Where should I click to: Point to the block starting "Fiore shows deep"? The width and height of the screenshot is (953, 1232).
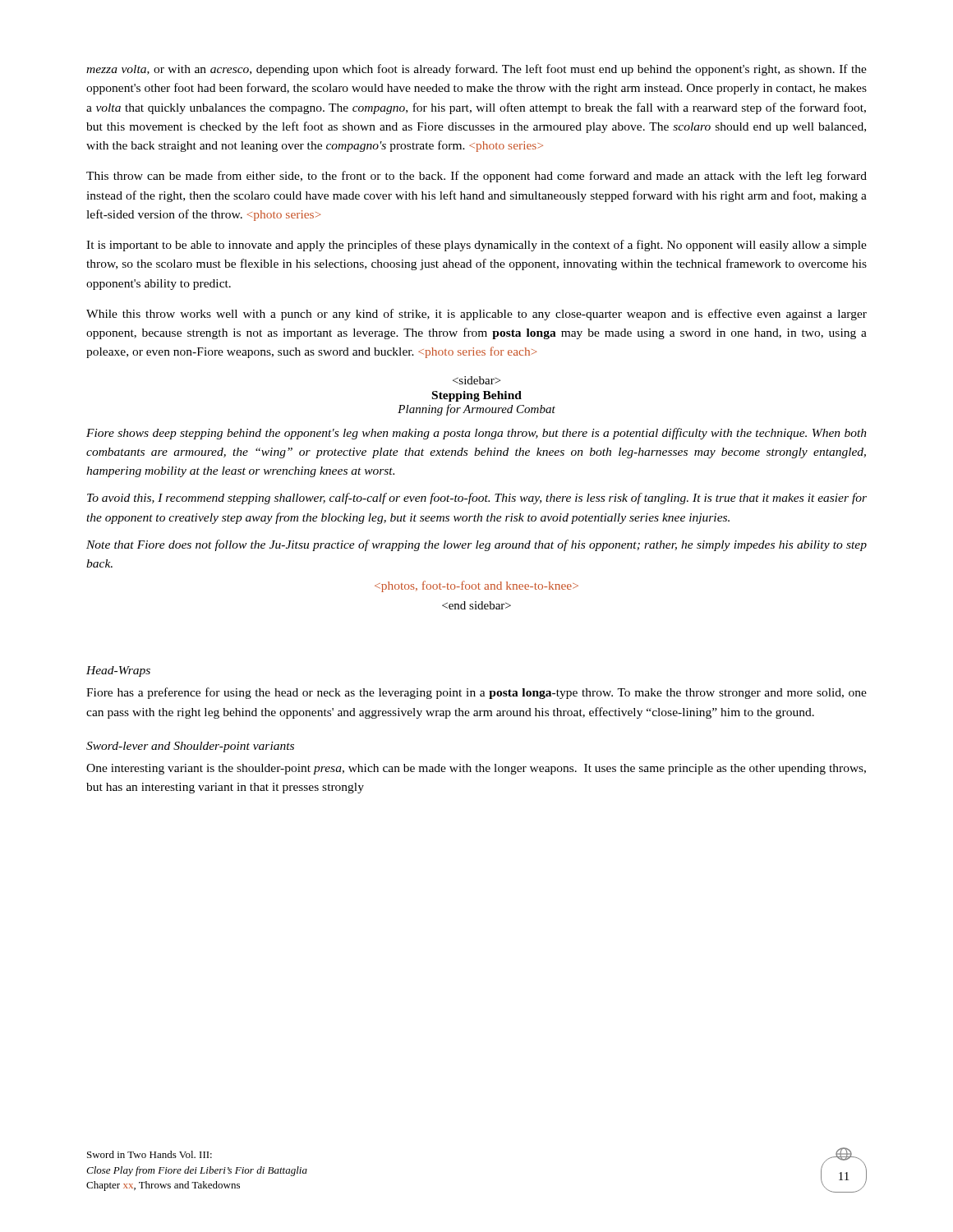point(476,451)
